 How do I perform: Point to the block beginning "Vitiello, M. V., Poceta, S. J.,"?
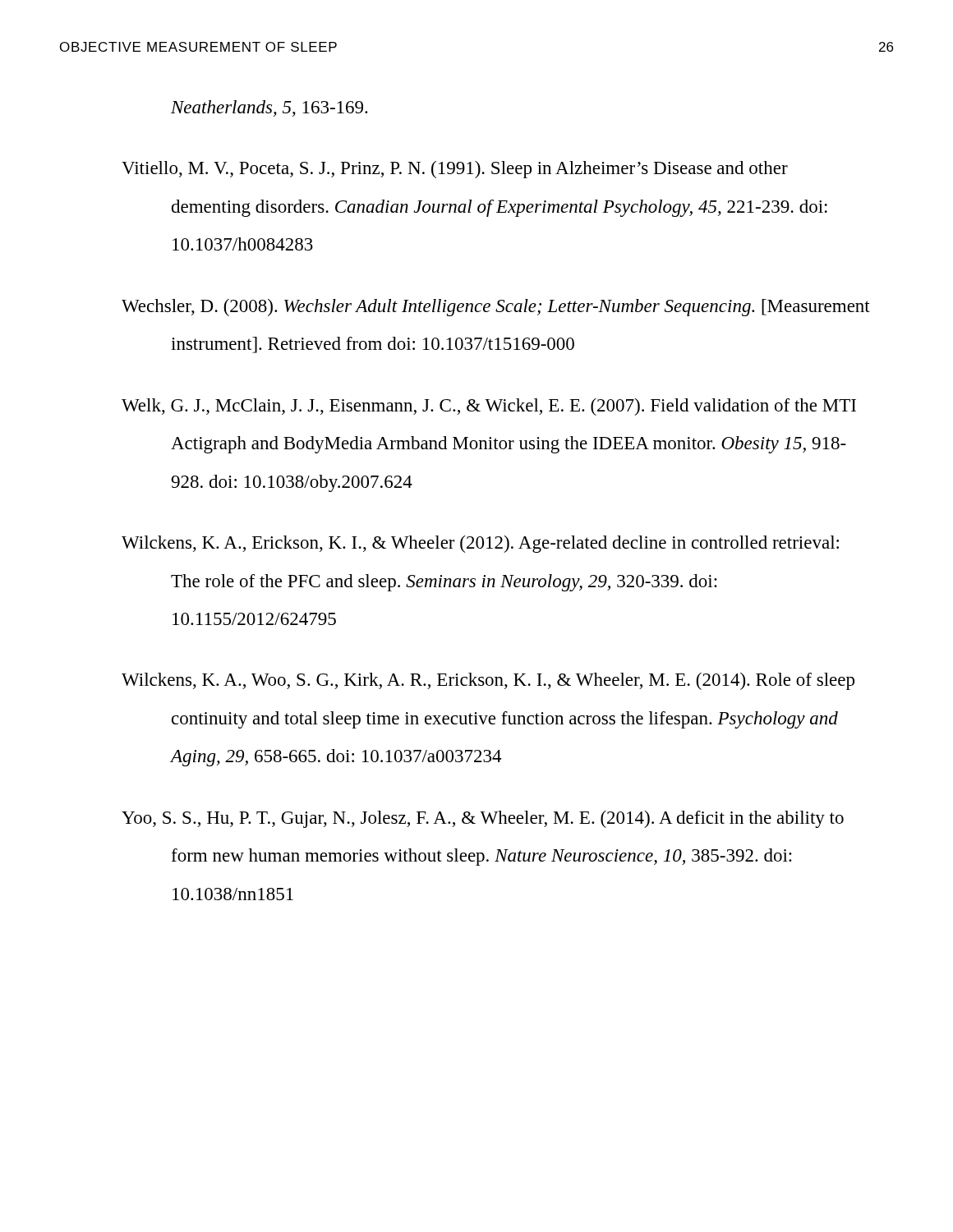click(x=475, y=206)
